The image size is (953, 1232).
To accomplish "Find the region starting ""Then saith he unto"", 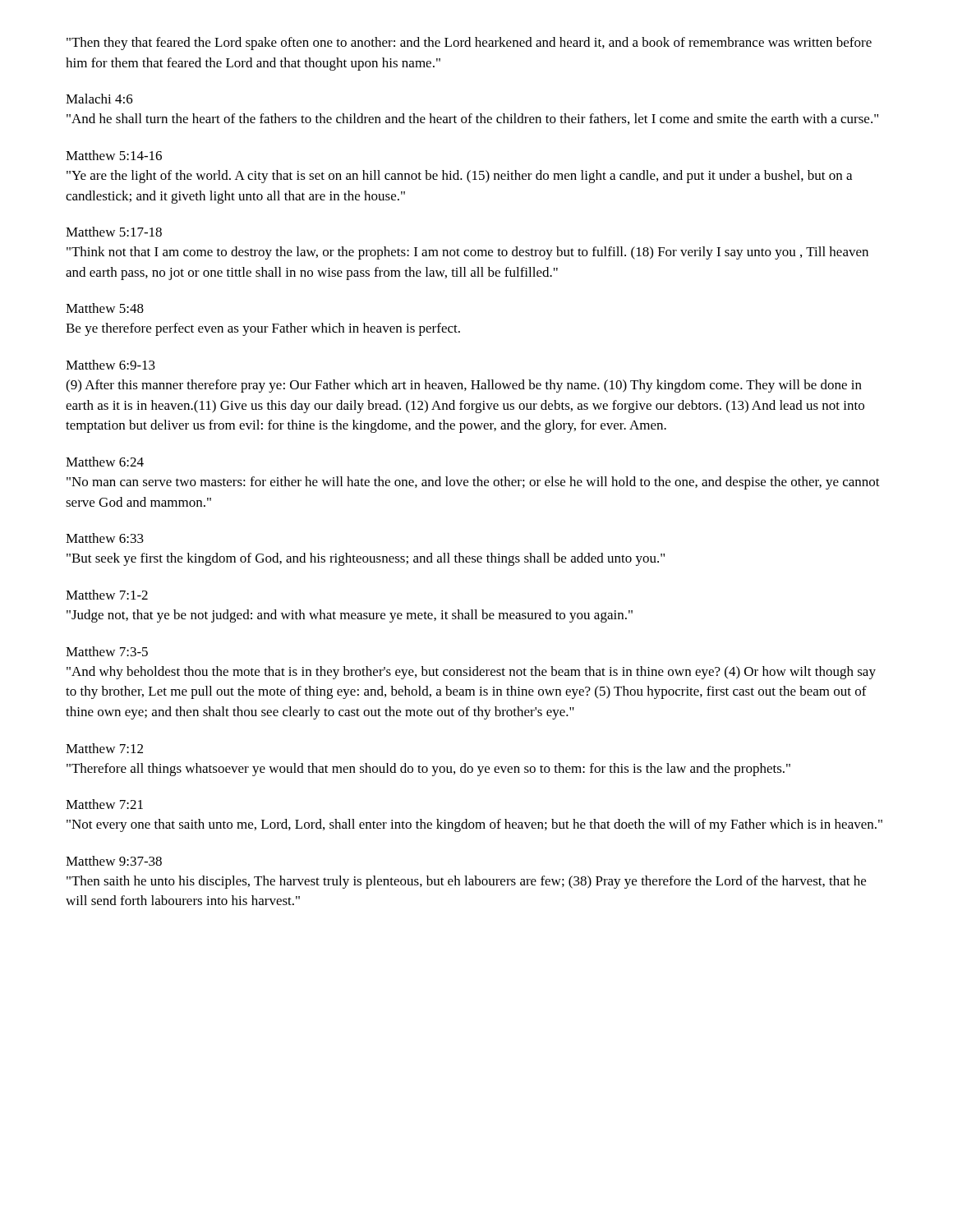I will tap(466, 891).
